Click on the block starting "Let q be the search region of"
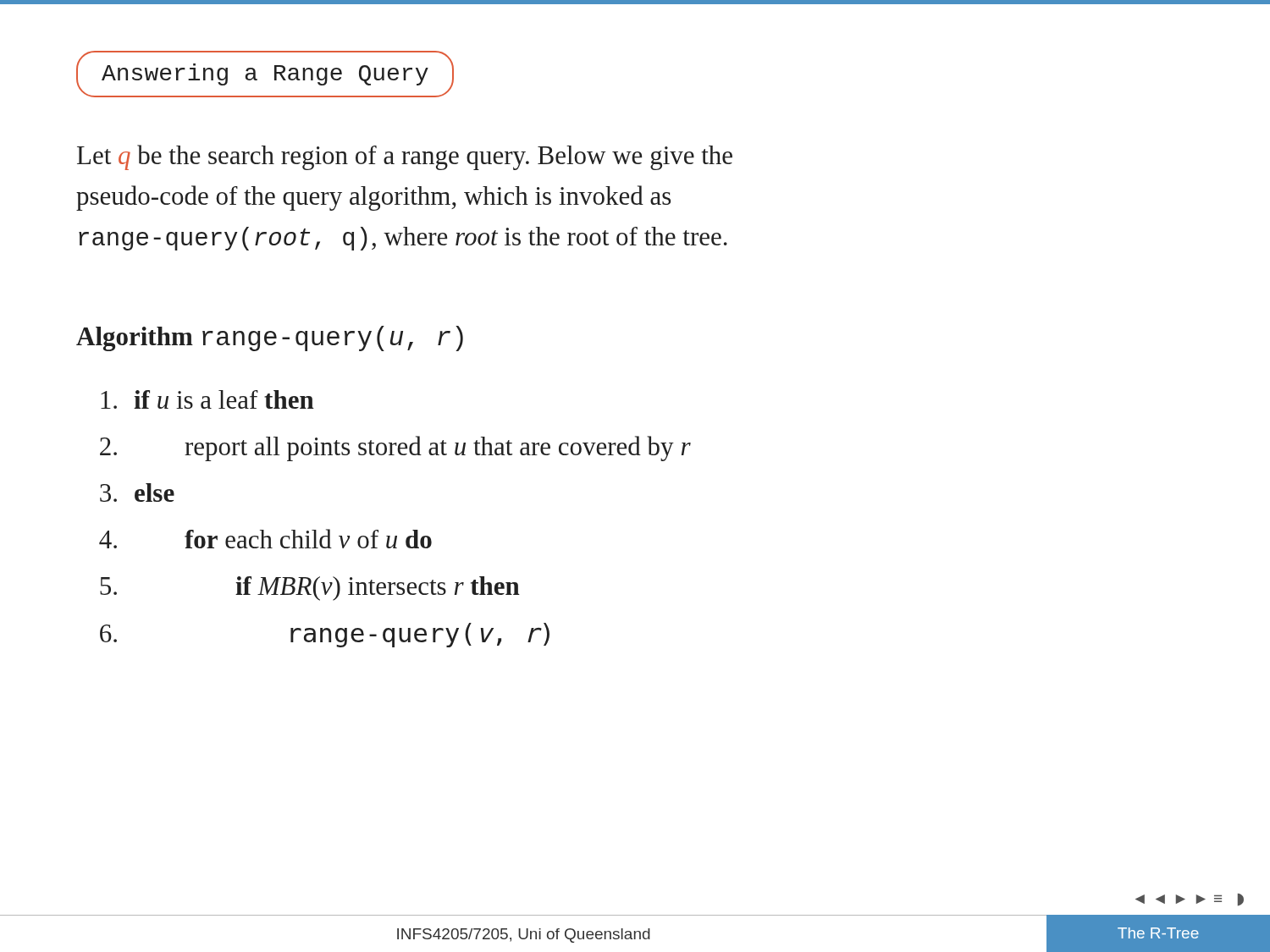The width and height of the screenshot is (1270, 952). pos(405,197)
